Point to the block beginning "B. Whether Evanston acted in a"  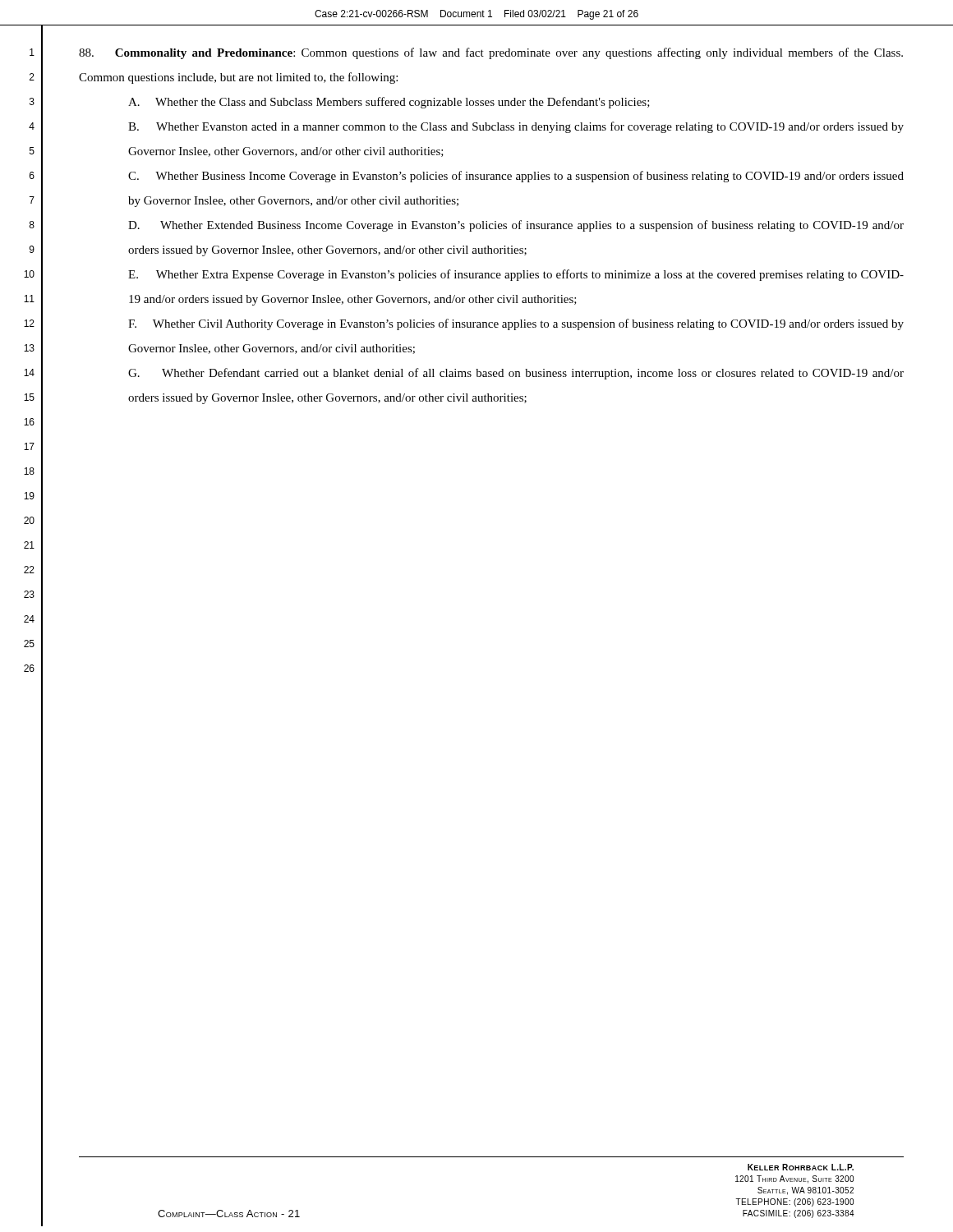pos(516,139)
